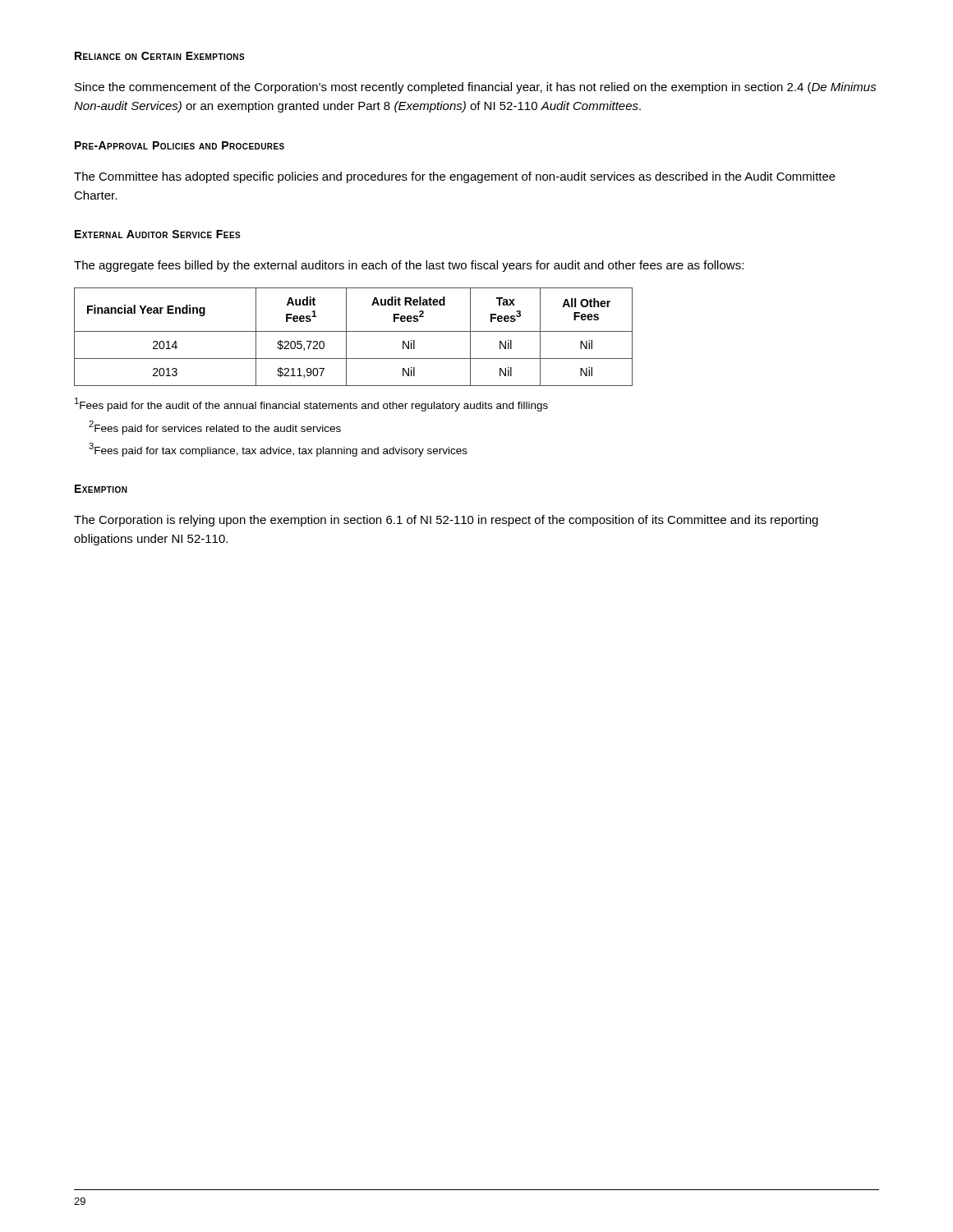
Task: Find the table that mentions "Tax Fees 3"
Action: (x=476, y=337)
